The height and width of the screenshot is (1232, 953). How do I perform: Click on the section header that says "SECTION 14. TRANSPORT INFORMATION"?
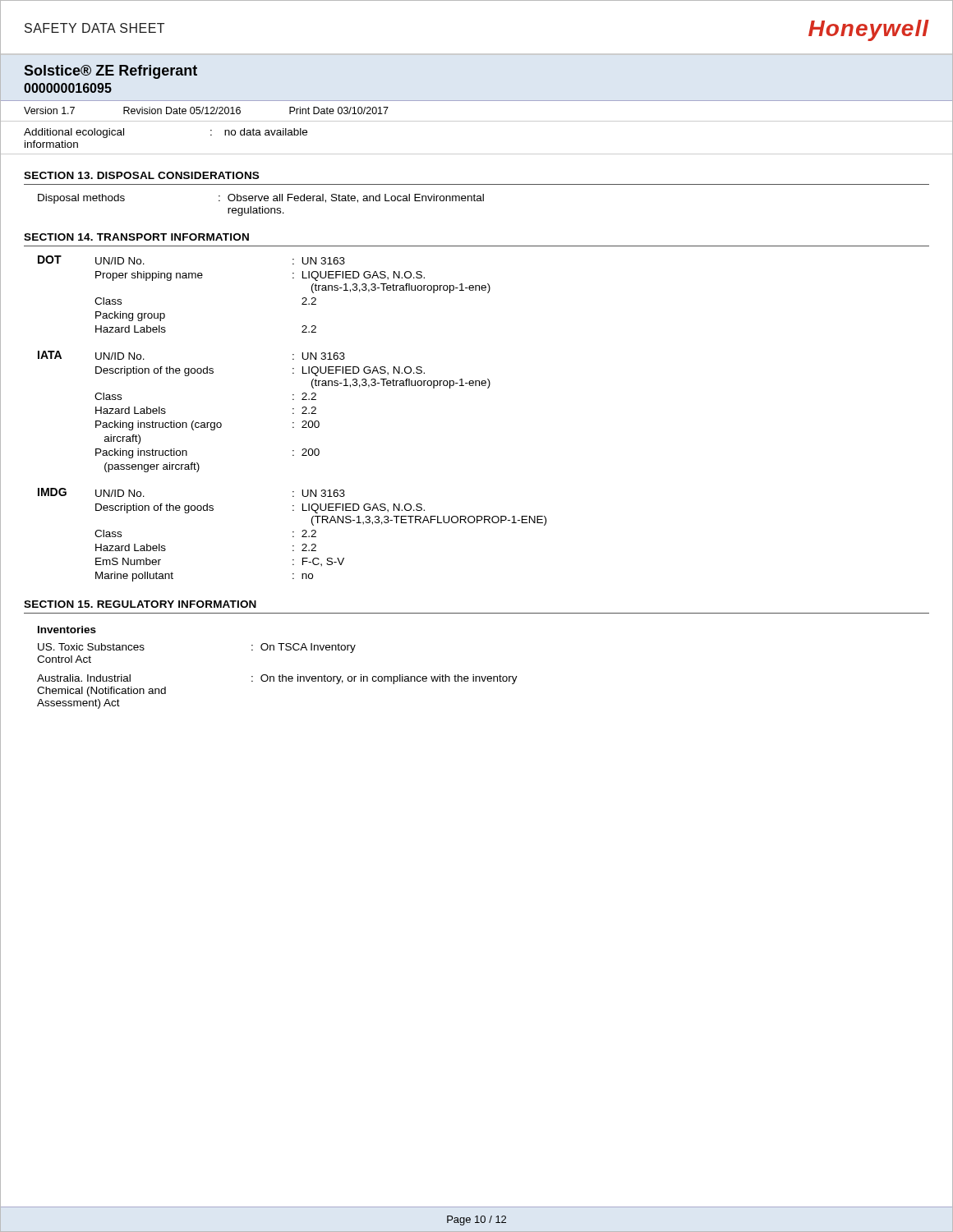coord(137,237)
